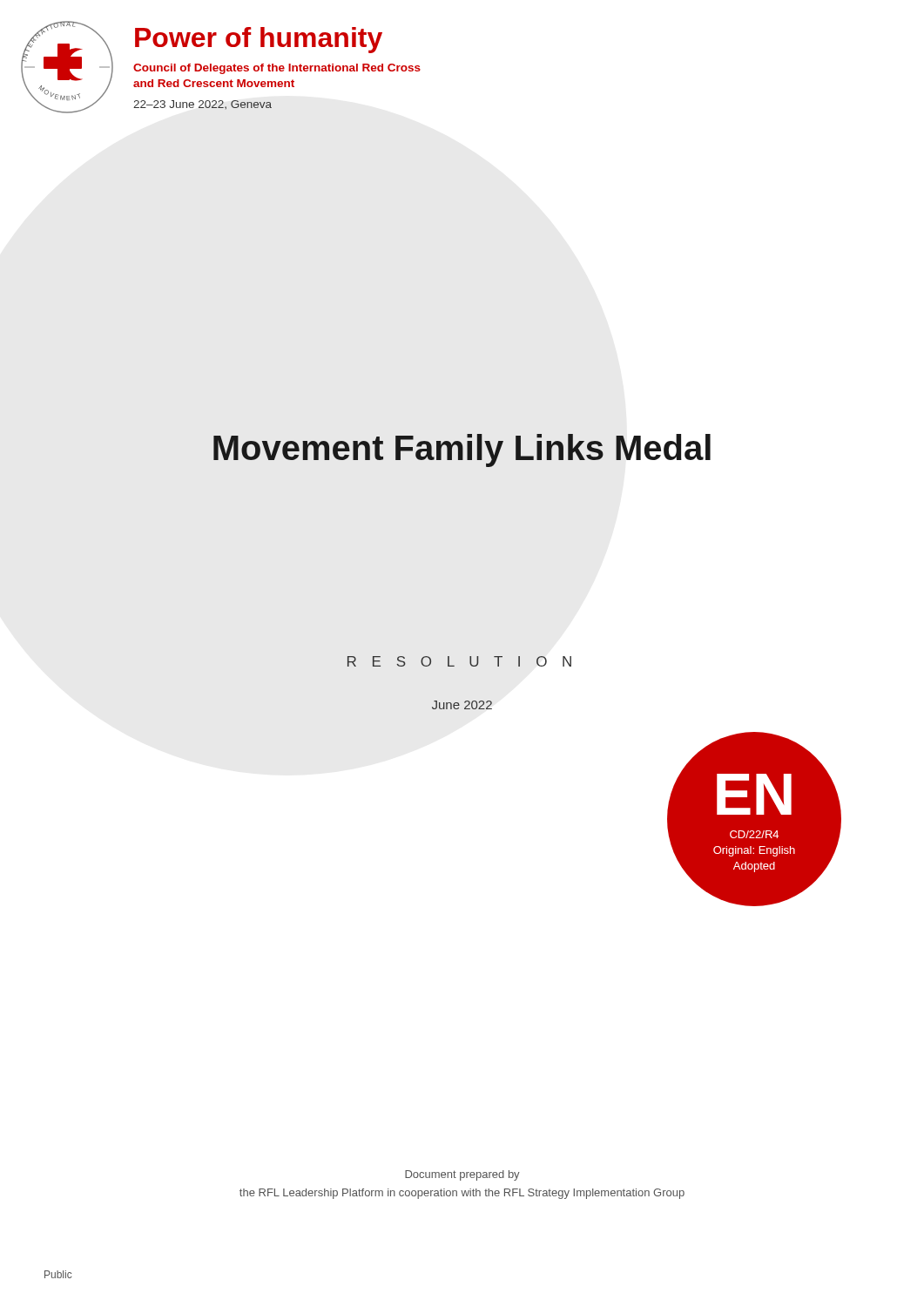
Task: Click the passage that begins "R E S O L U T"
Action: 462,662
